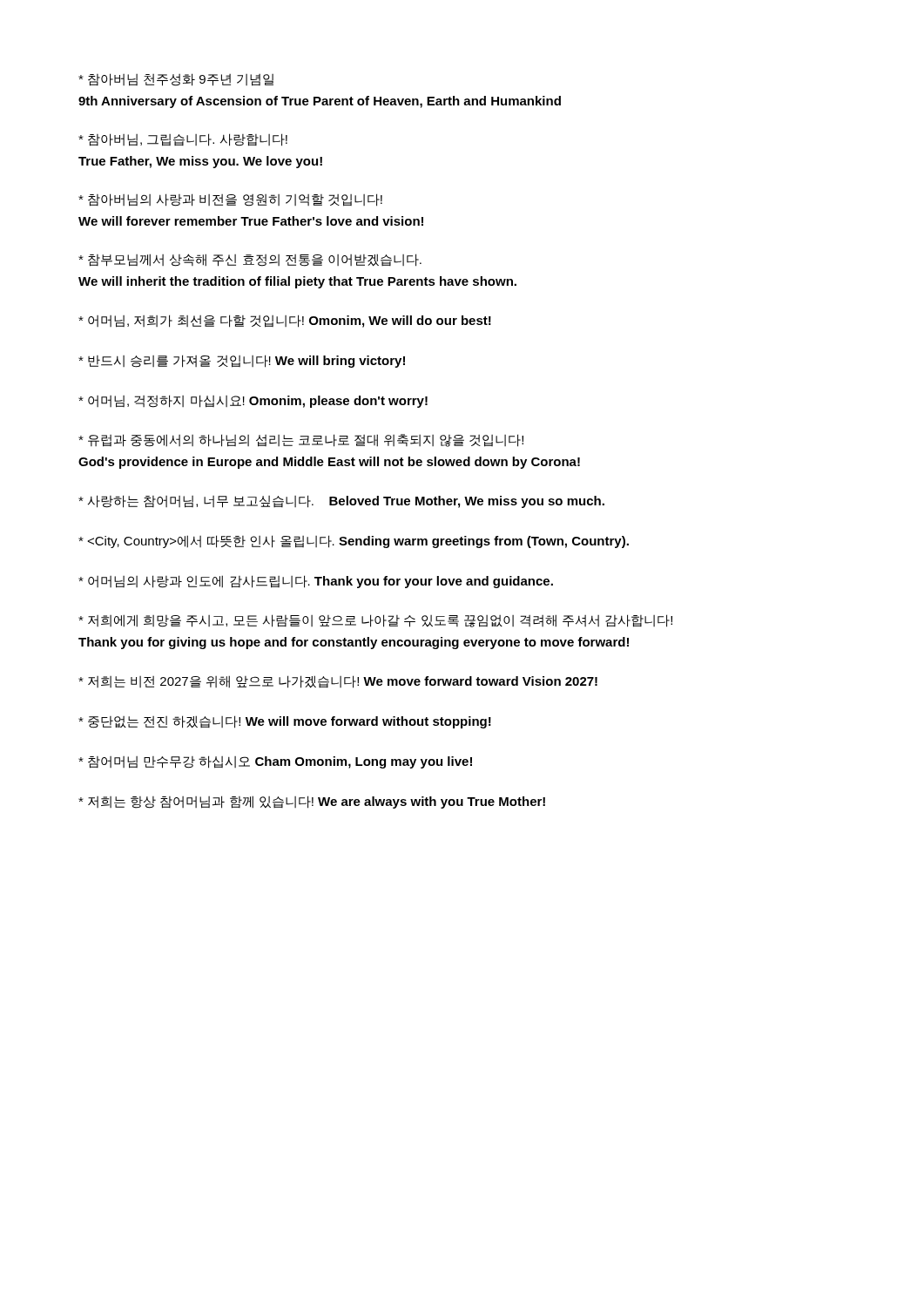Navigate to the passage starting "사랑하는 참어머님, 너무 보고싶습니다. Beloved True Mother, We"
Image resolution: width=924 pixels, height=1307 pixels.
coord(342,501)
